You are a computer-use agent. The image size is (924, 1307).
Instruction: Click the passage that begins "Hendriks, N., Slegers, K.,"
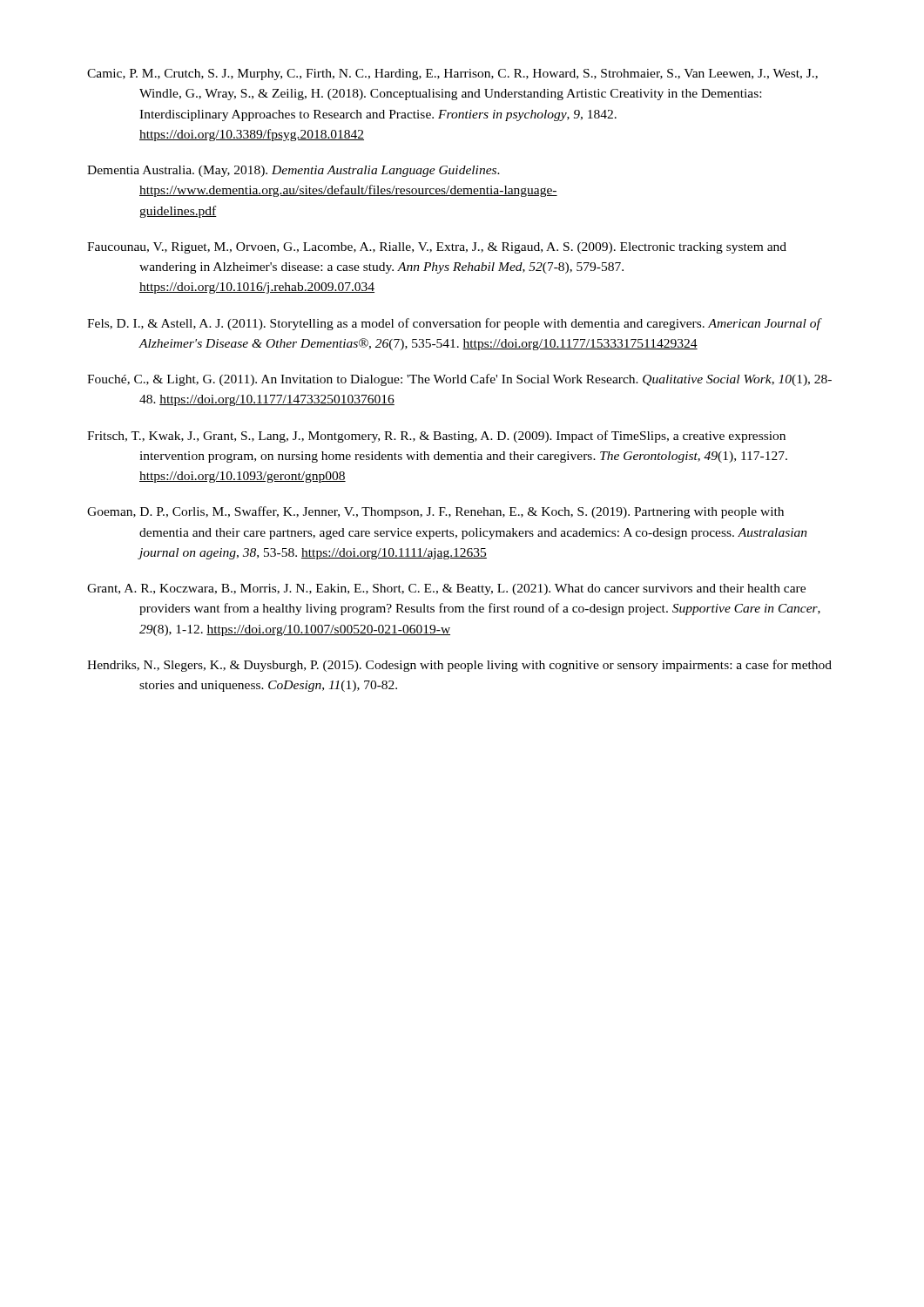click(x=459, y=674)
